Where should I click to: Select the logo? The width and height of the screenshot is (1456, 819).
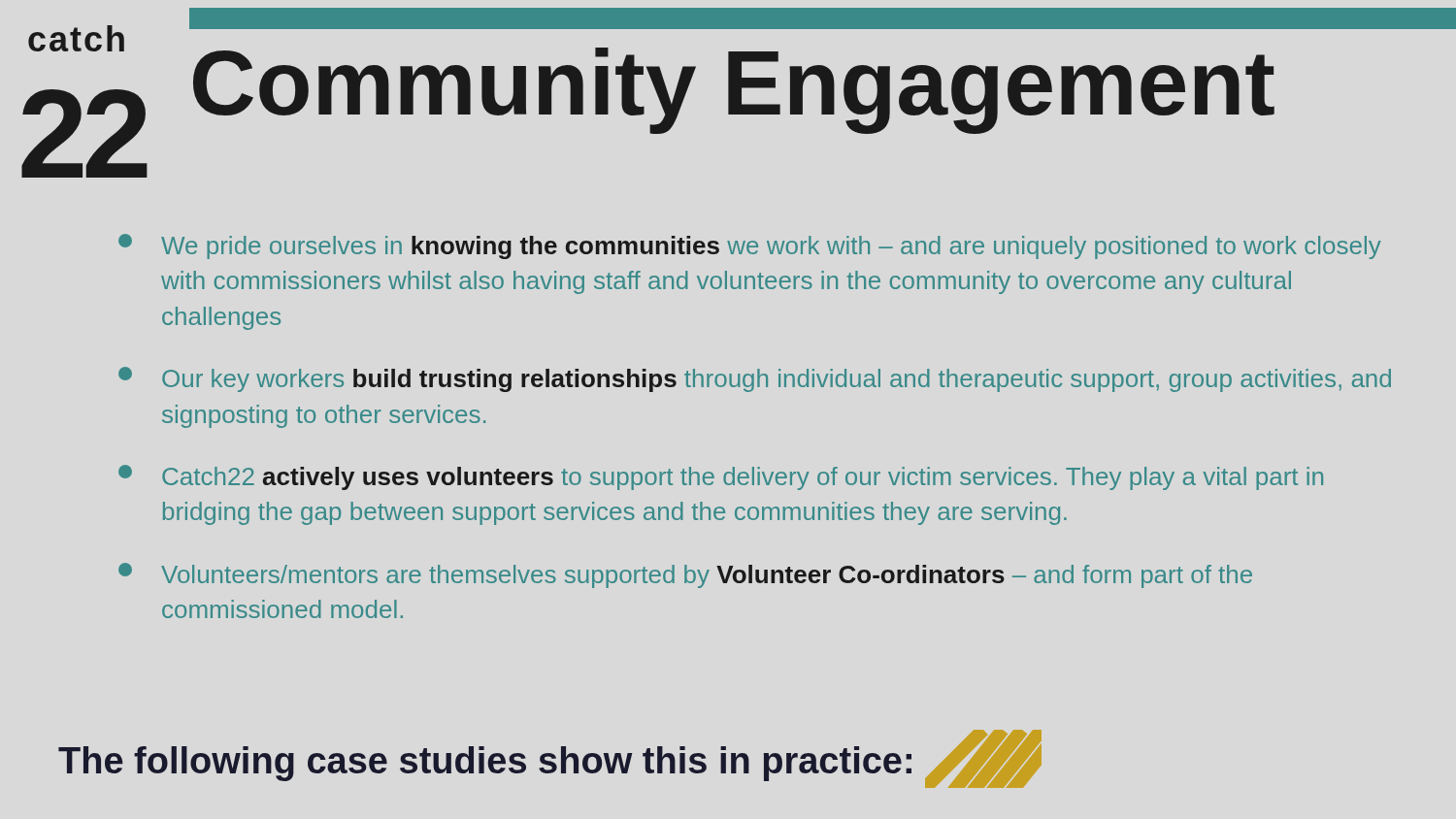click(90, 96)
